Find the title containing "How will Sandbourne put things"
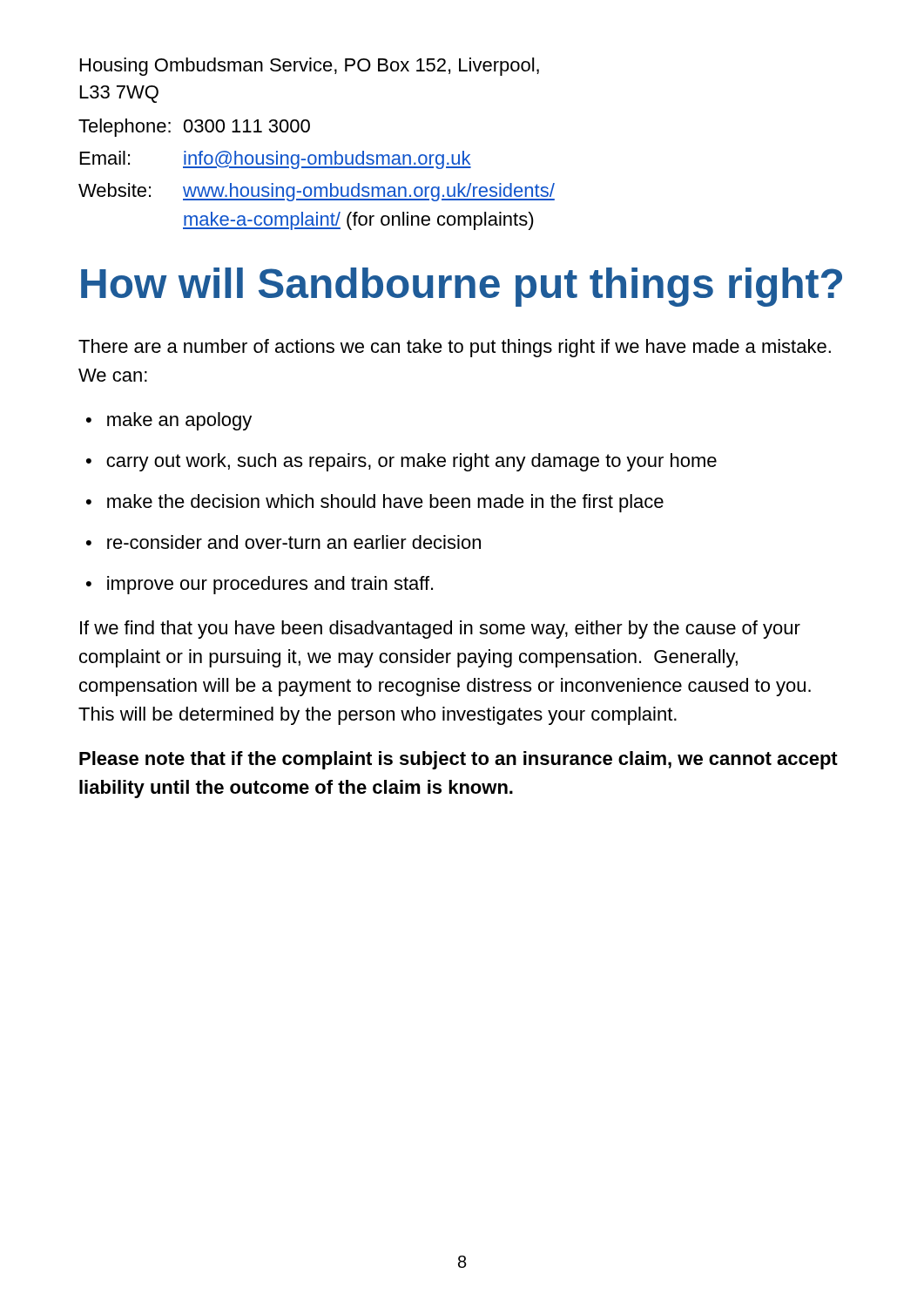The height and width of the screenshot is (1307, 924). point(462,283)
